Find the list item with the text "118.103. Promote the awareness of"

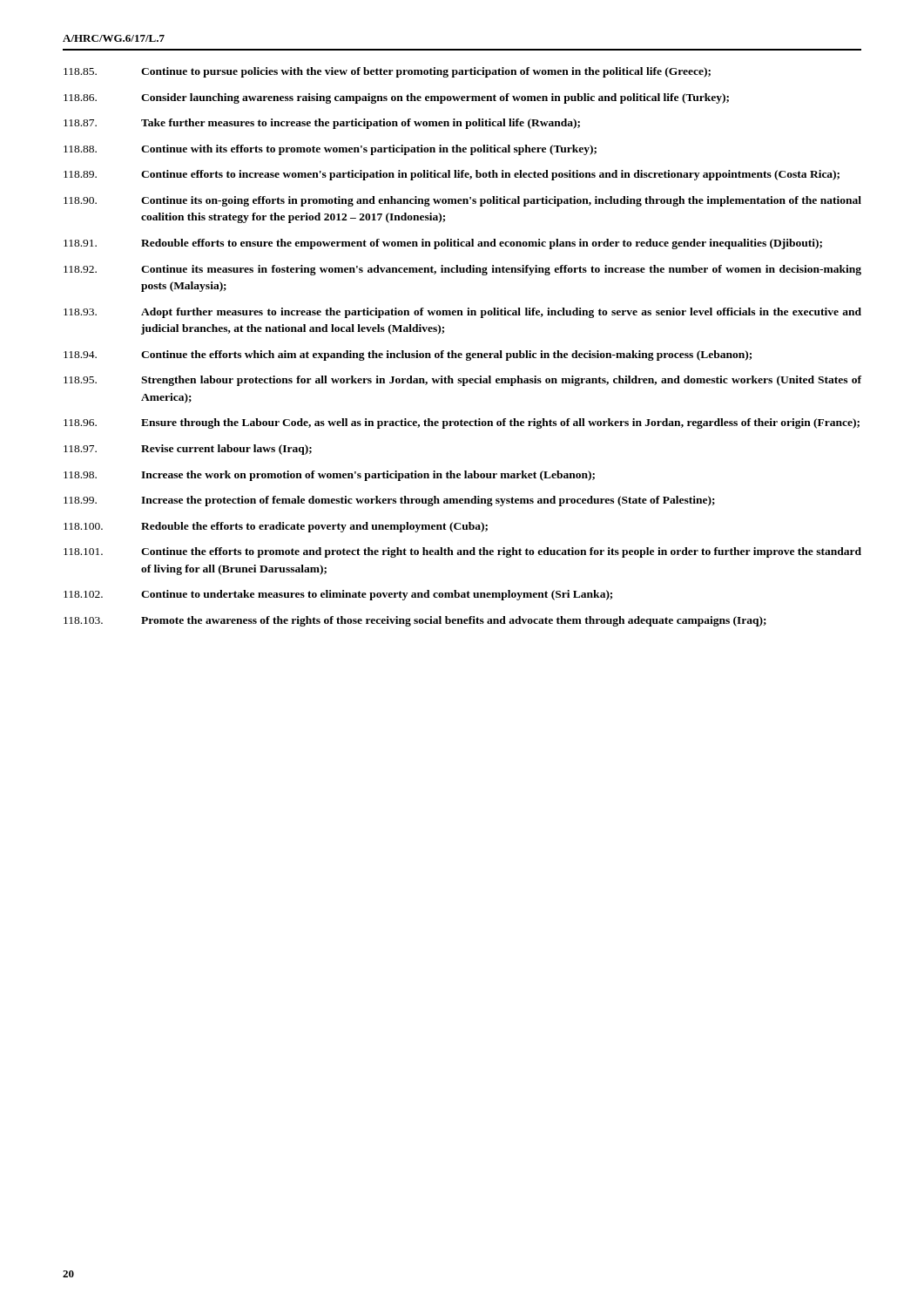click(x=462, y=620)
